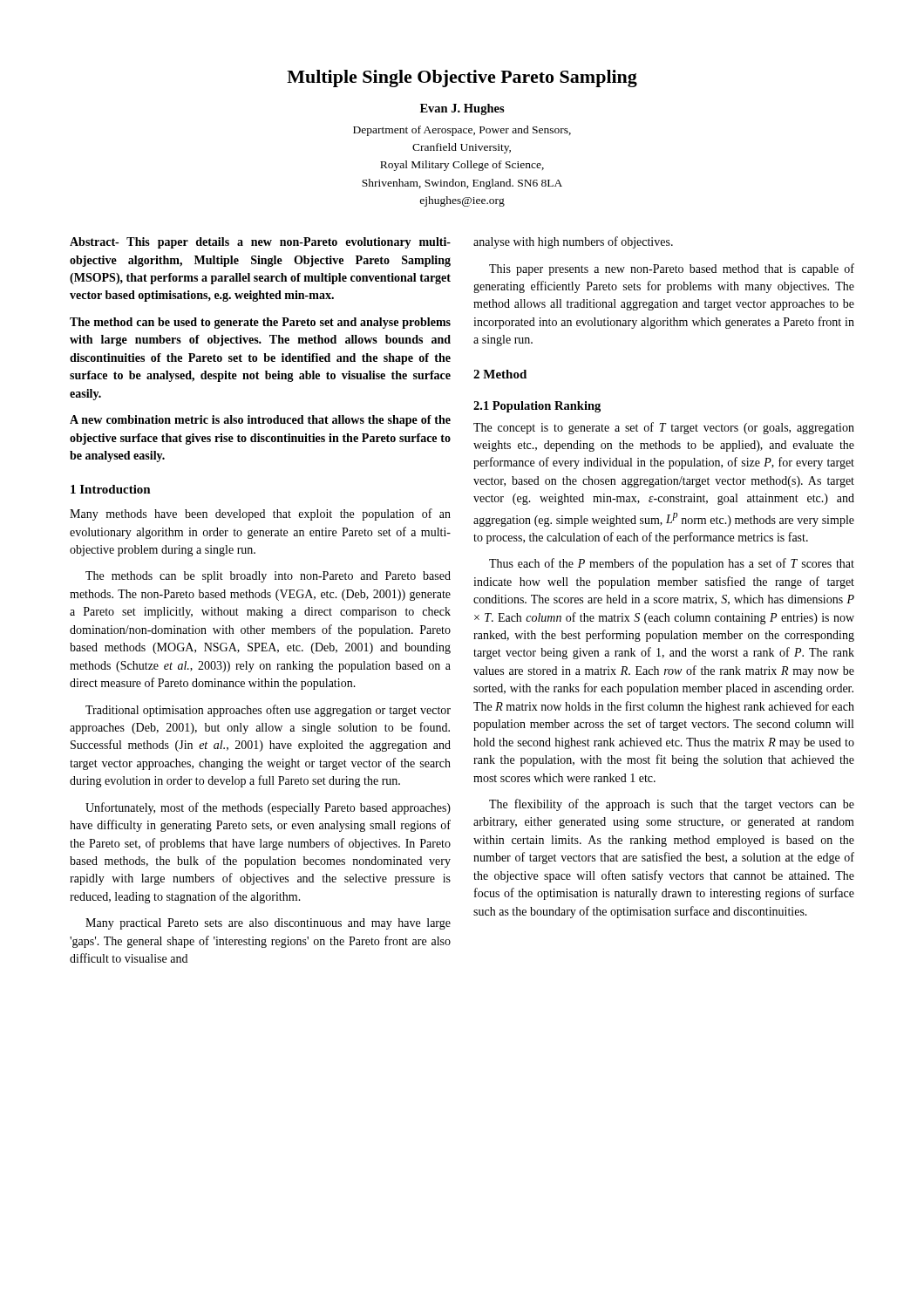Click on the text block containing "analyse with high numbers of objectives. This"
Image resolution: width=924 pixels, height=1308 pixels.
click(x=664, y=292)
